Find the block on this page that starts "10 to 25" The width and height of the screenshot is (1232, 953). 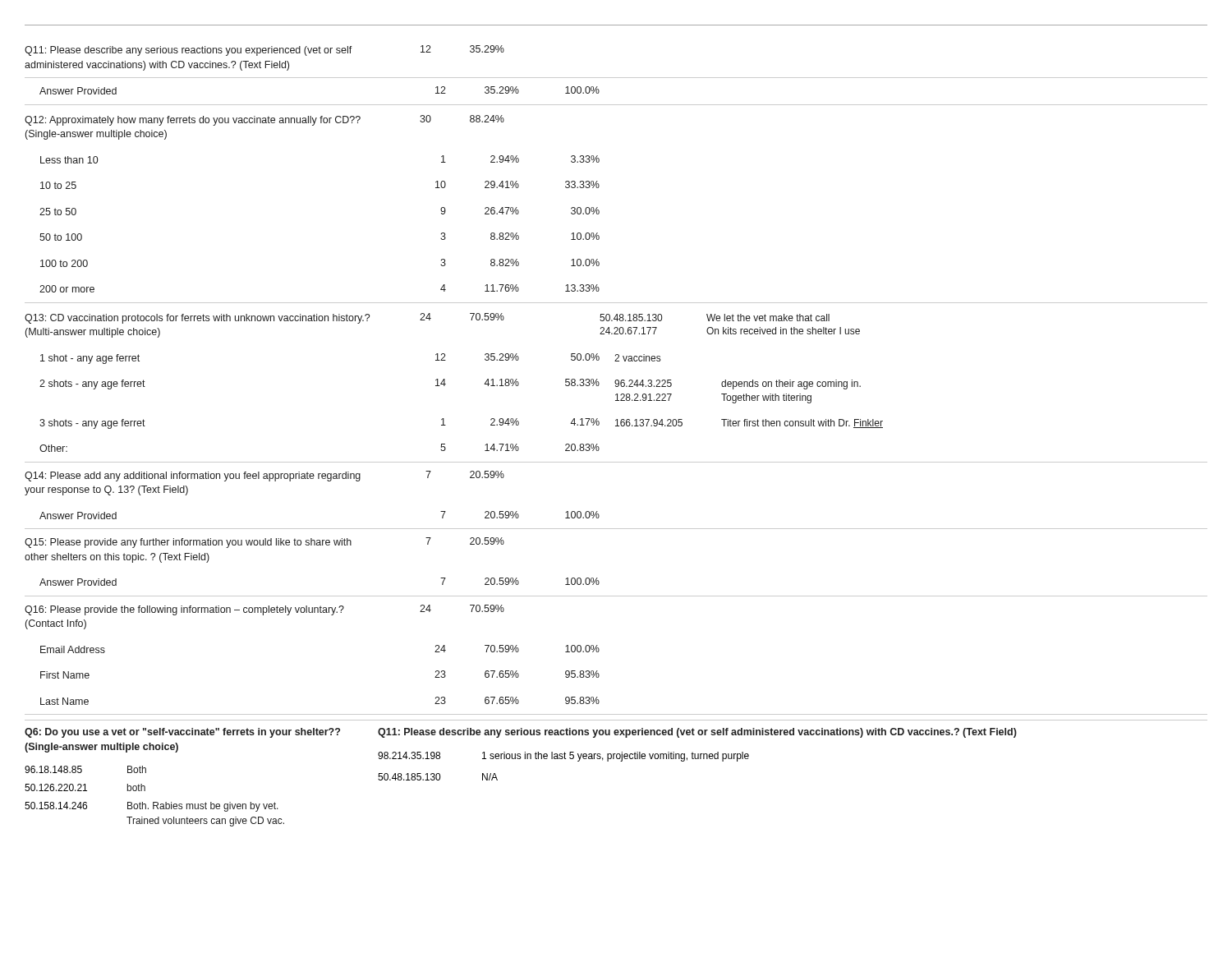tap(57, 184)
